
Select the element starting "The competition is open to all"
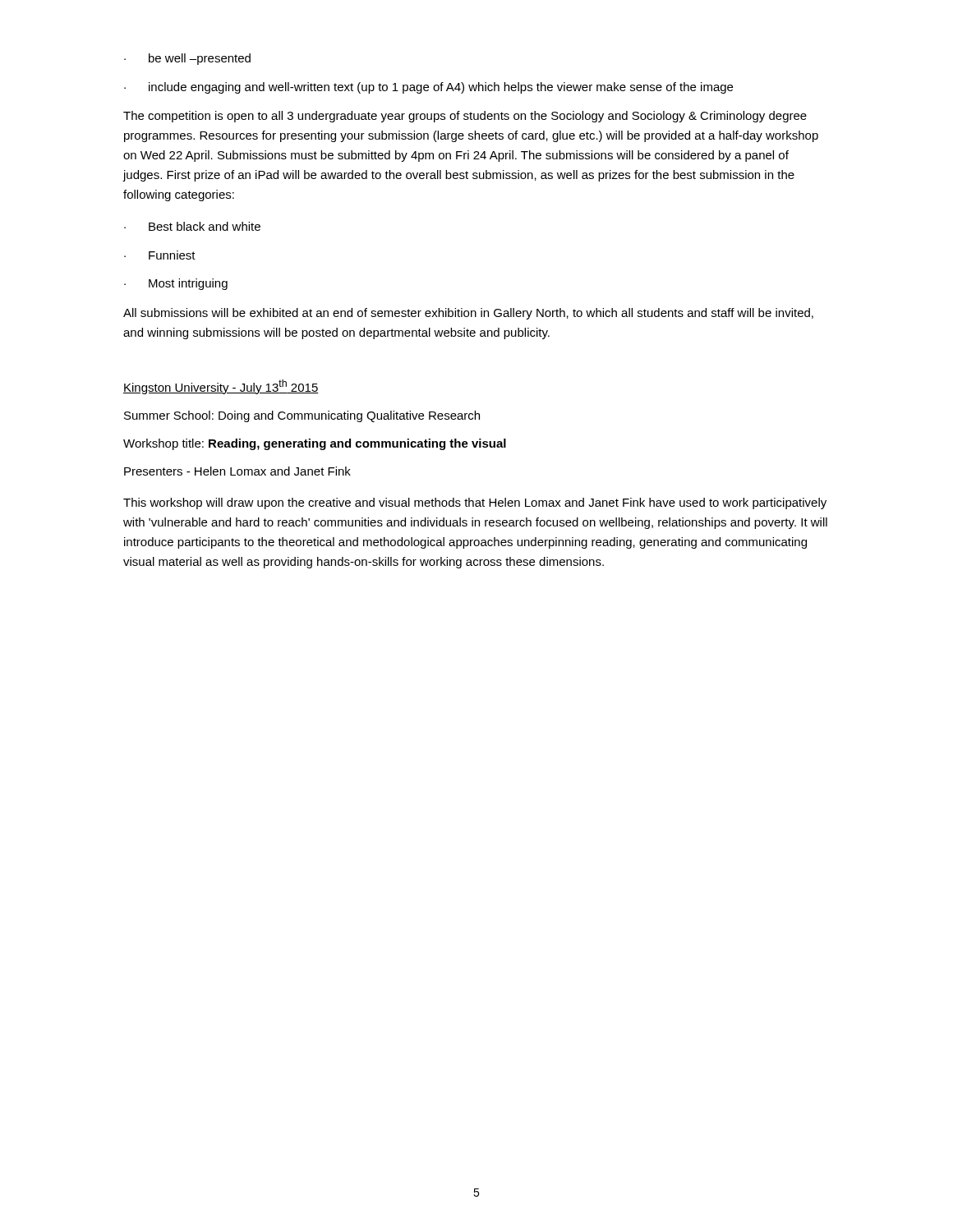coord(471,155)
